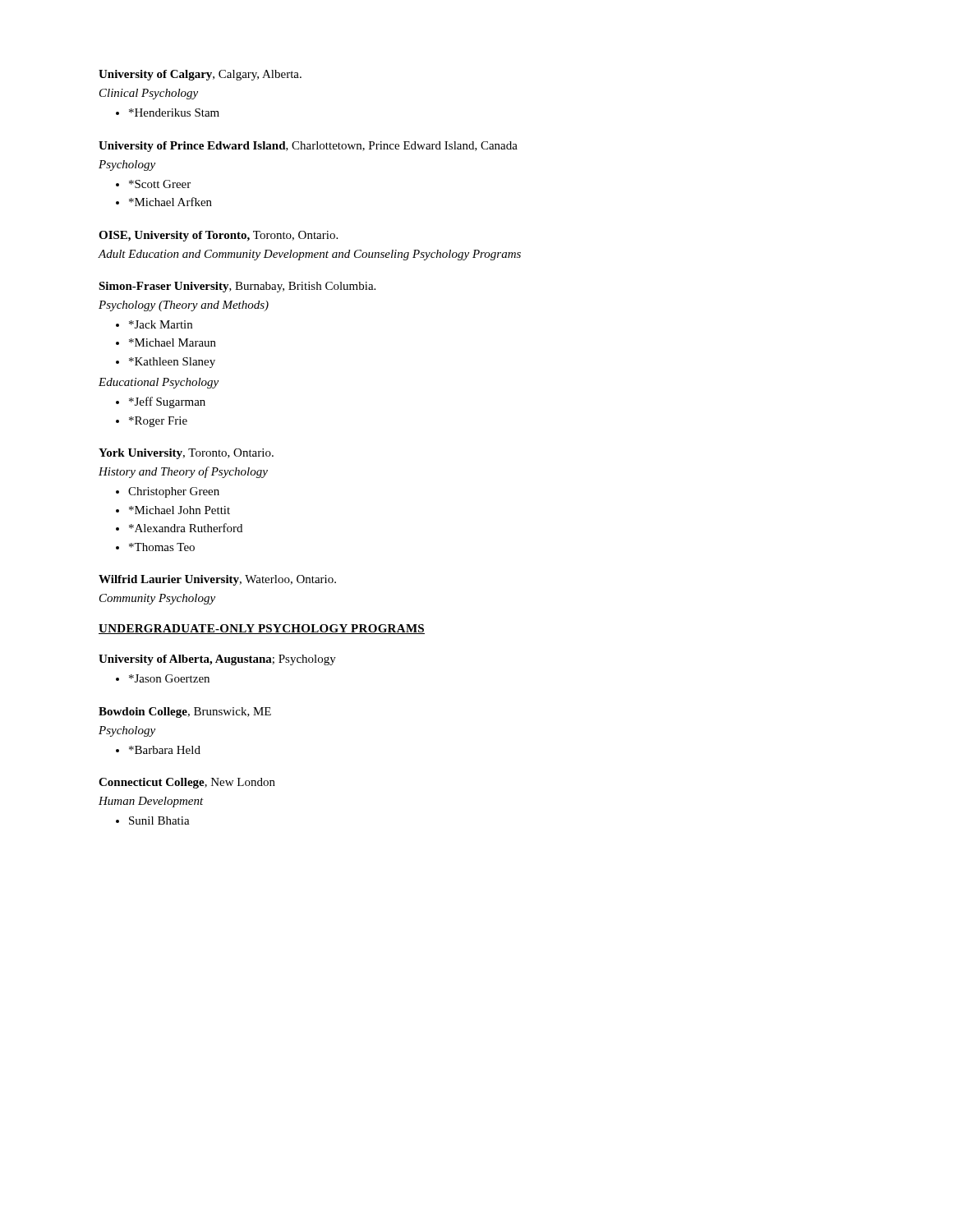The image size is (953, 1232).
Task: Click on the element starting "Sunil Bhatia"
Action: pos(159,821)
